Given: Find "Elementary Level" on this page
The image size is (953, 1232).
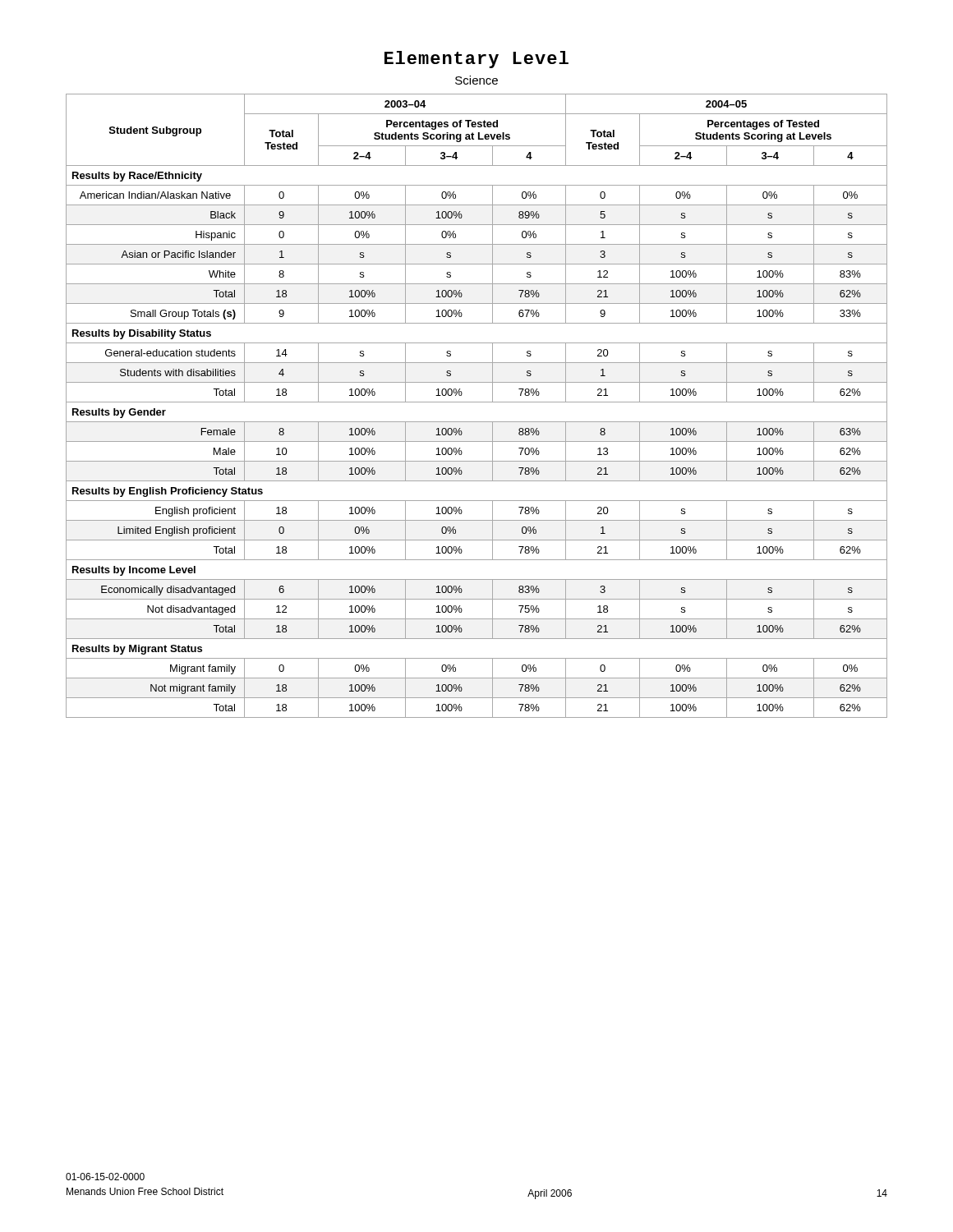Looking at the screenshot, I should coord(476,60).
